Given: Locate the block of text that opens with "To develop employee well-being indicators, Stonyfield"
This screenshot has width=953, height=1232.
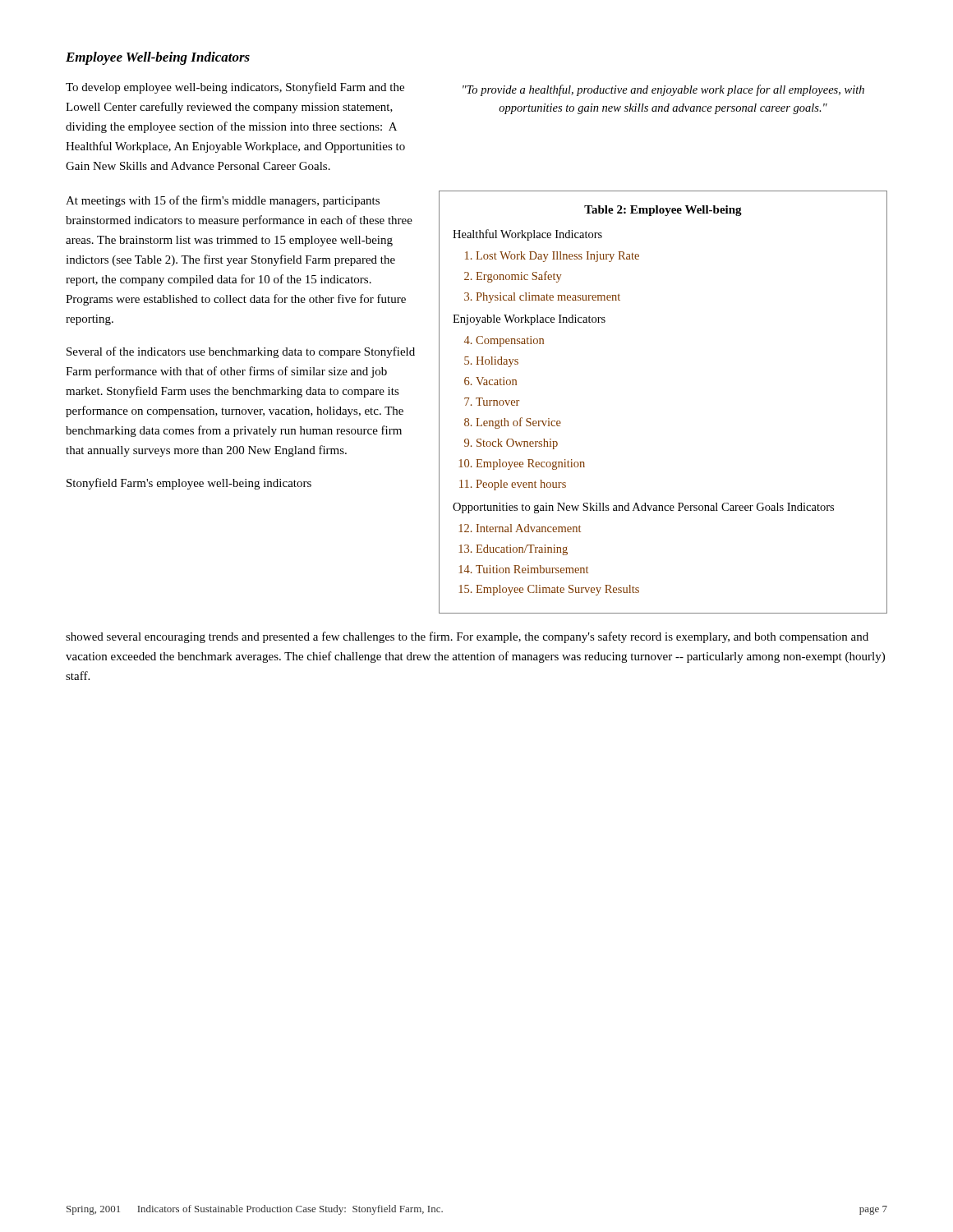Looking at the screenshot, I should coord(235,126).
